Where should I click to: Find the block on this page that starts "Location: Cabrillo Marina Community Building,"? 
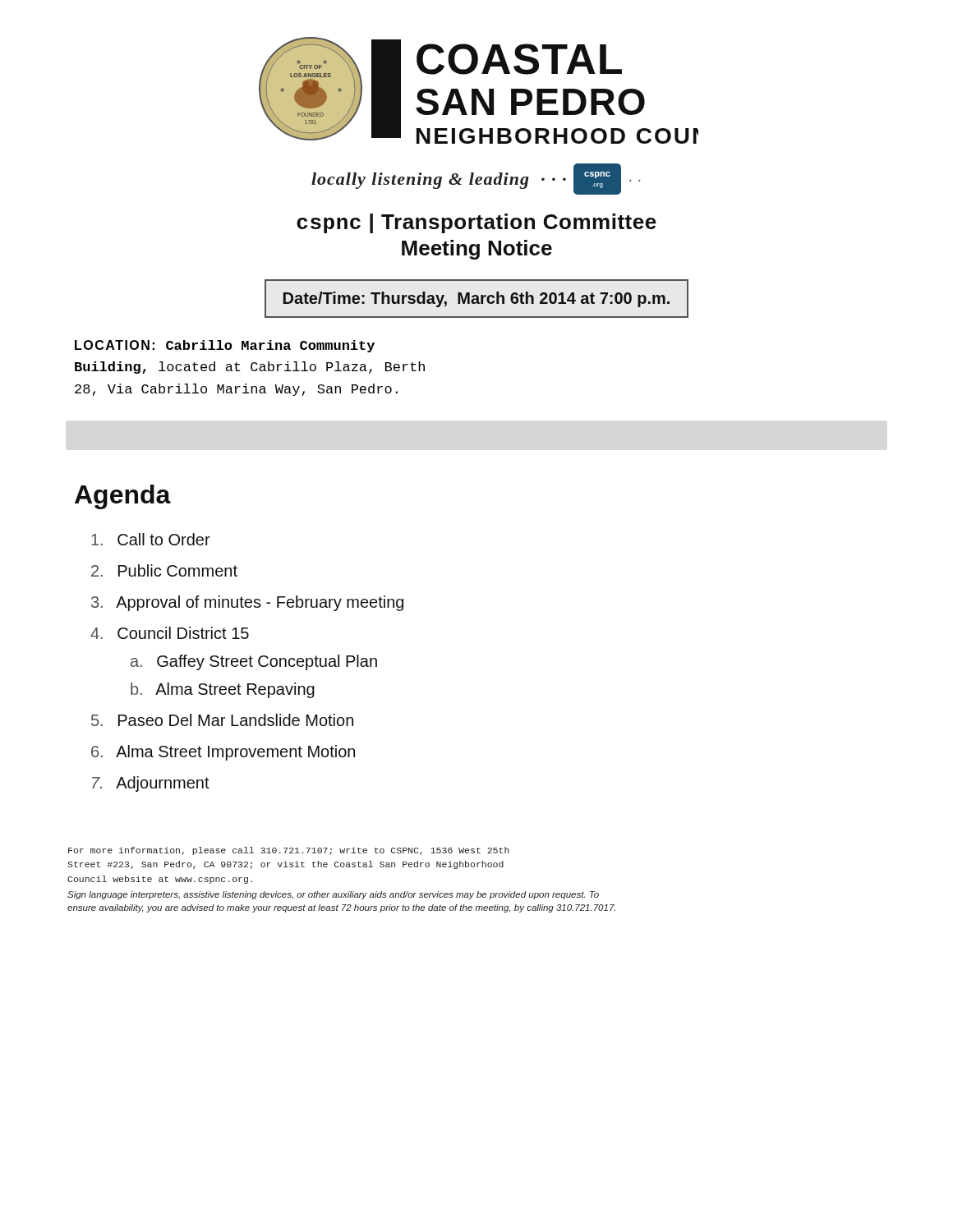[x=250, y=368]
